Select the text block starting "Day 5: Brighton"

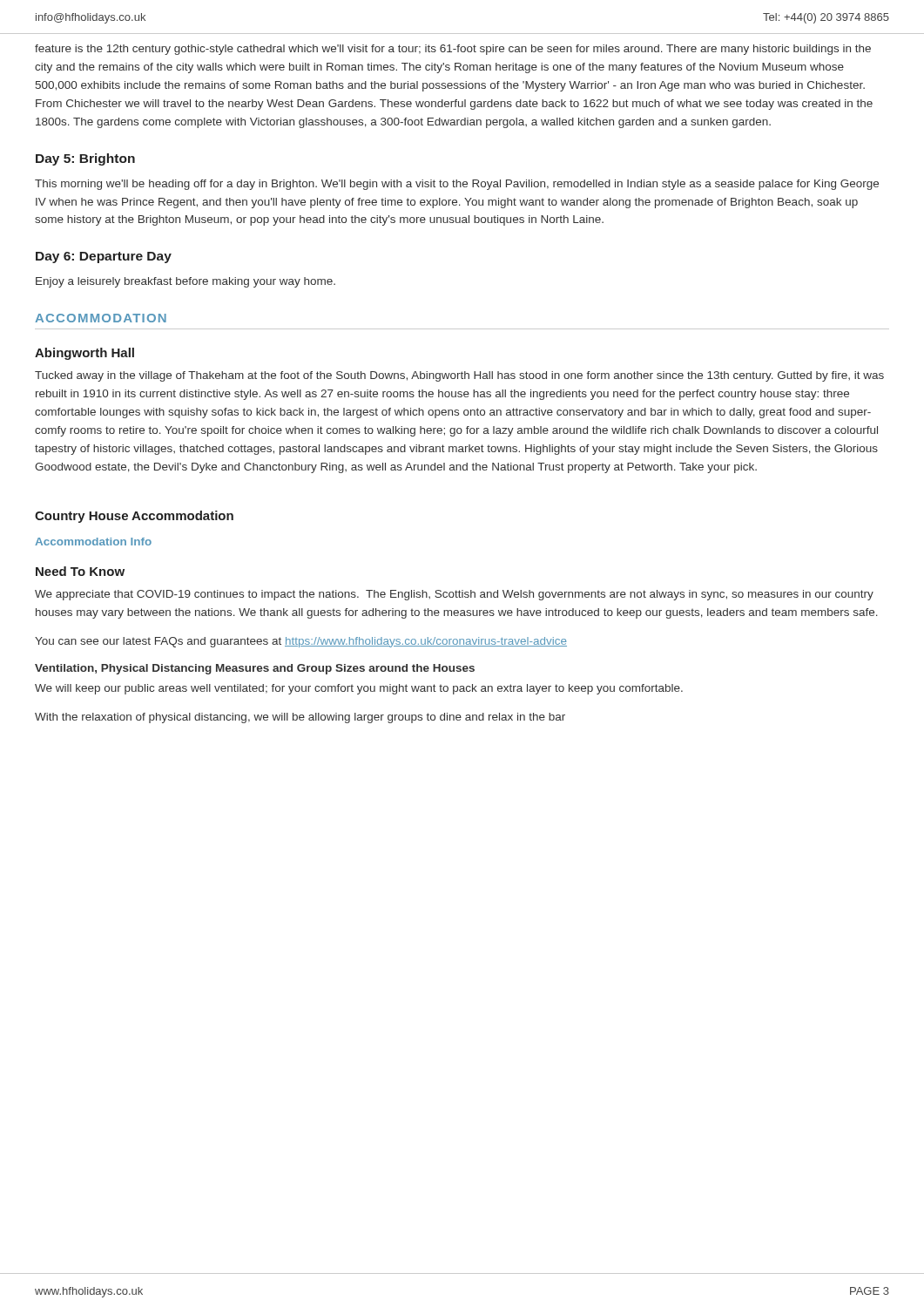85,158
